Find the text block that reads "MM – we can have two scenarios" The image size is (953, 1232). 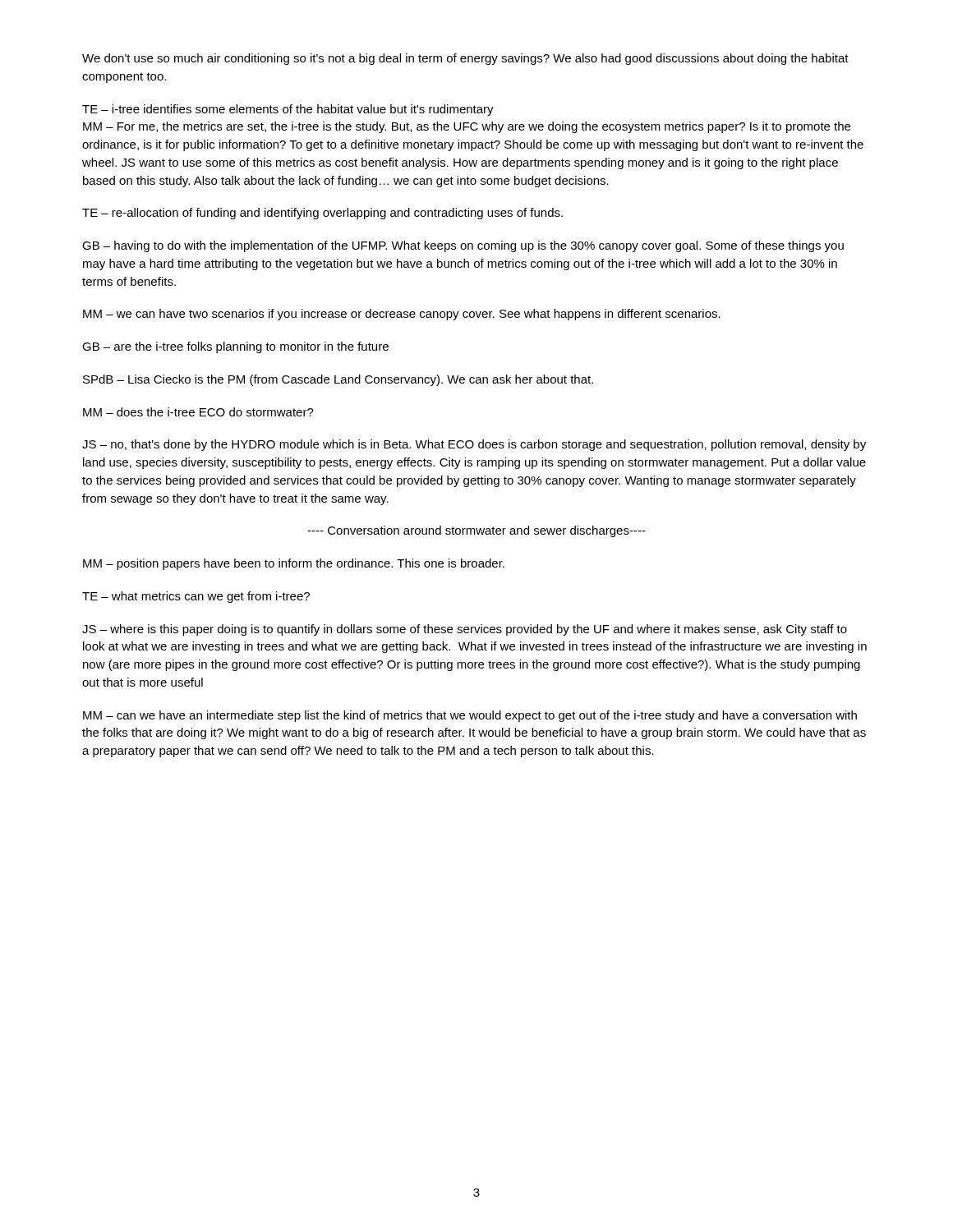tap(402, 314)
